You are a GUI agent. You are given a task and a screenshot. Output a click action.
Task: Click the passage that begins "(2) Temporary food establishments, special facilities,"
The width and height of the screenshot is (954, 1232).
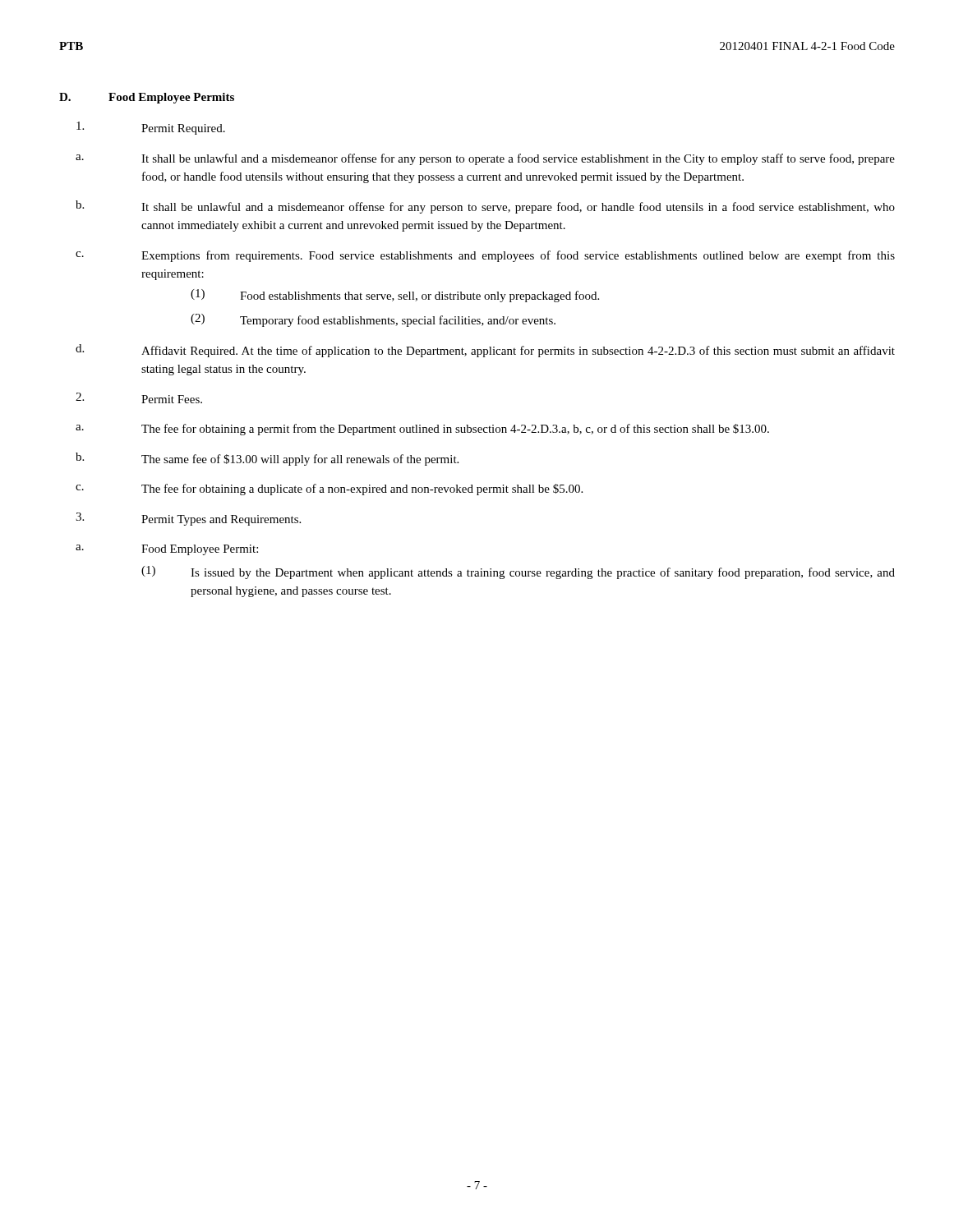543,321
